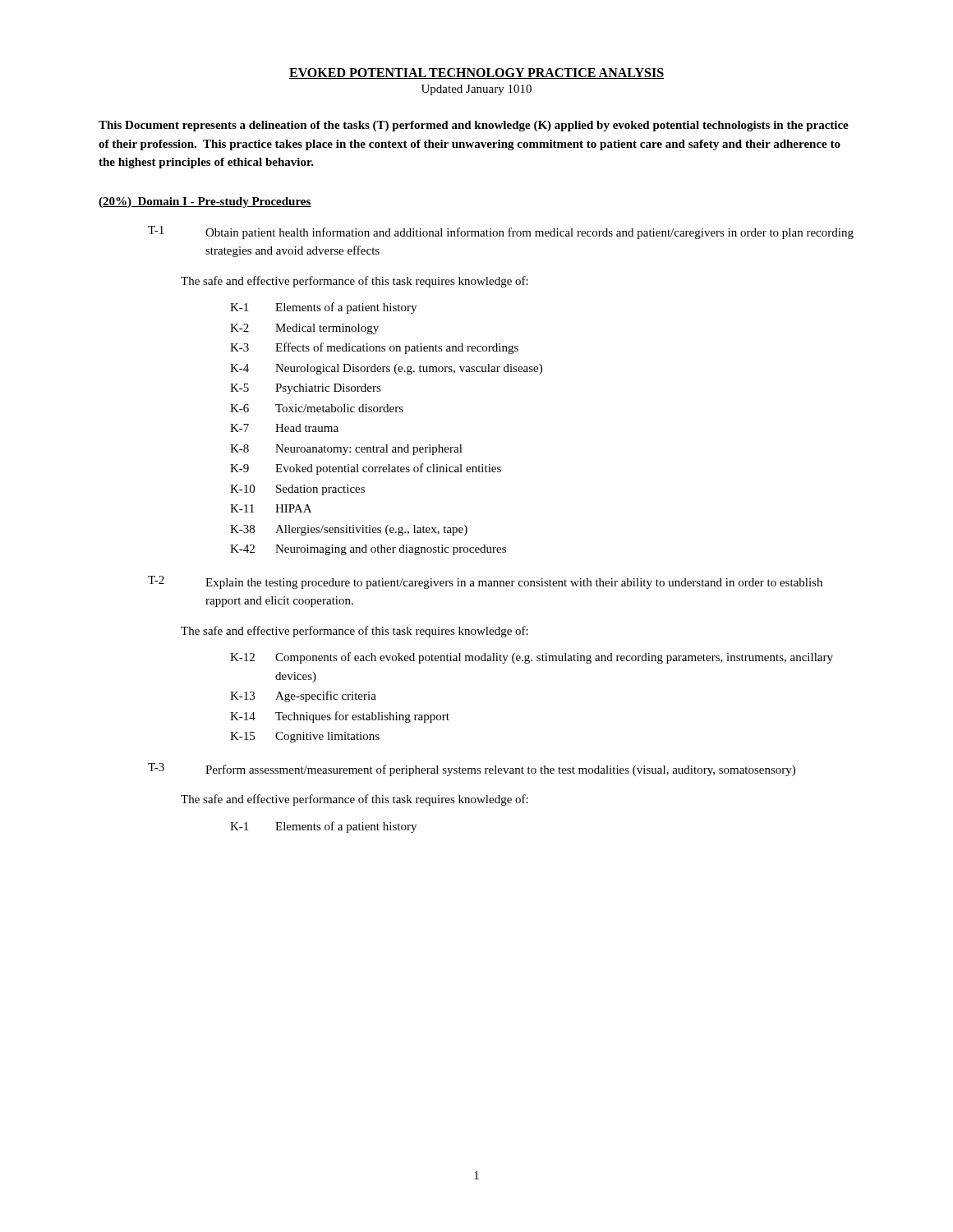Point to the region starting "K-15 Cognitive limitations"

coord(305,737)
